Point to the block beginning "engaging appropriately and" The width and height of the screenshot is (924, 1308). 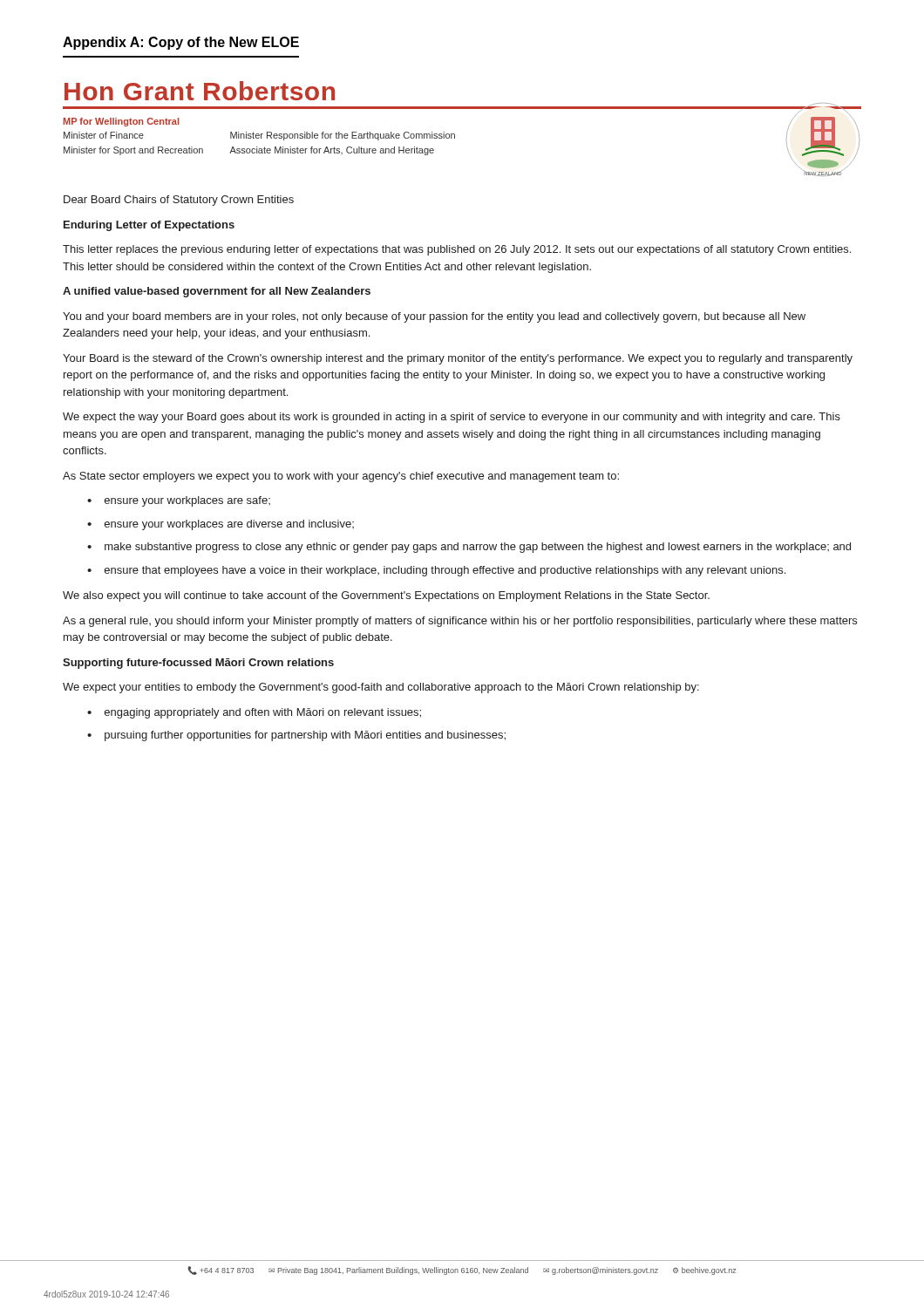[x=263, y=712]
